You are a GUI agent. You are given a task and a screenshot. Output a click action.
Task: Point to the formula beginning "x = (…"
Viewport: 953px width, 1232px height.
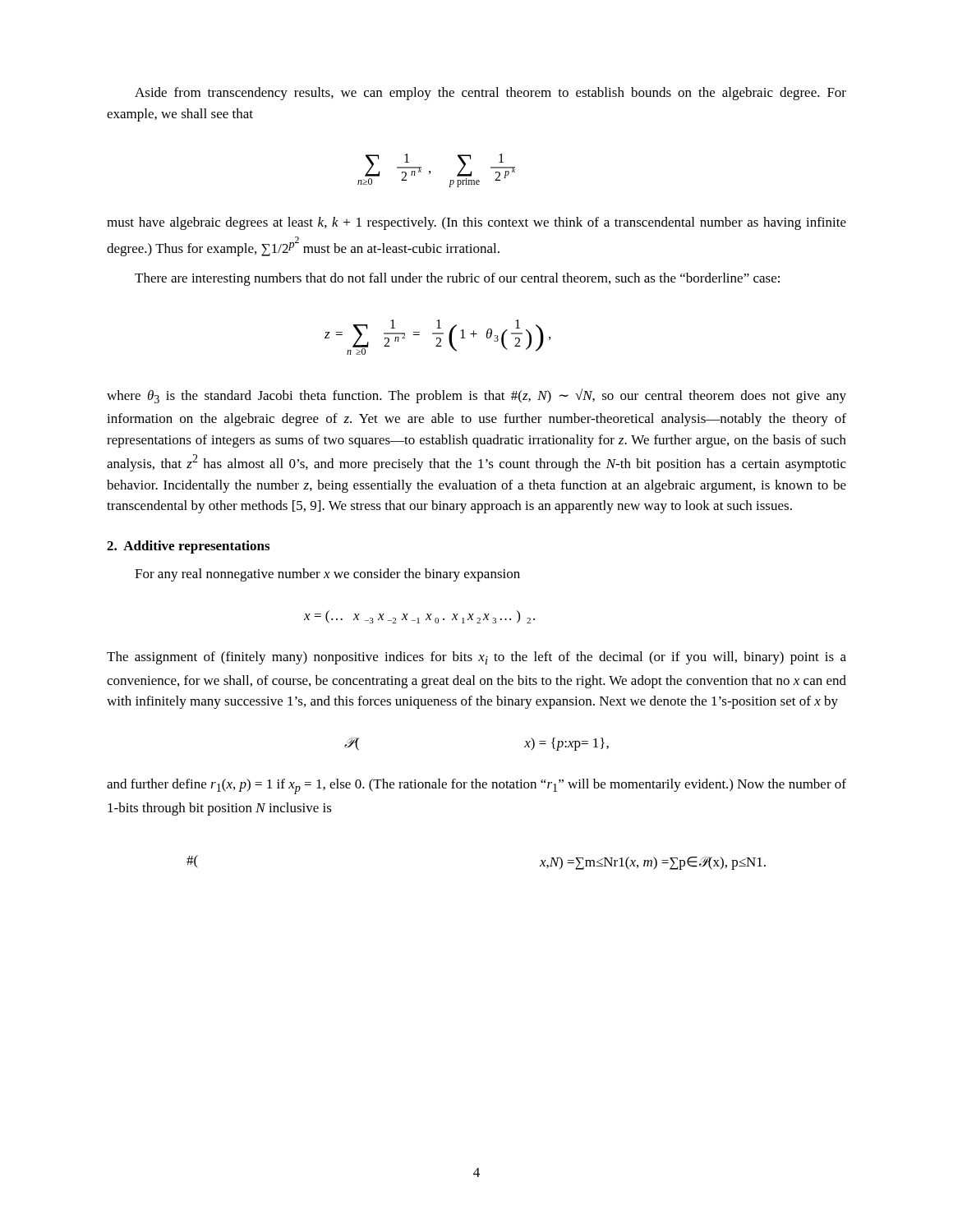pos(476,616)
